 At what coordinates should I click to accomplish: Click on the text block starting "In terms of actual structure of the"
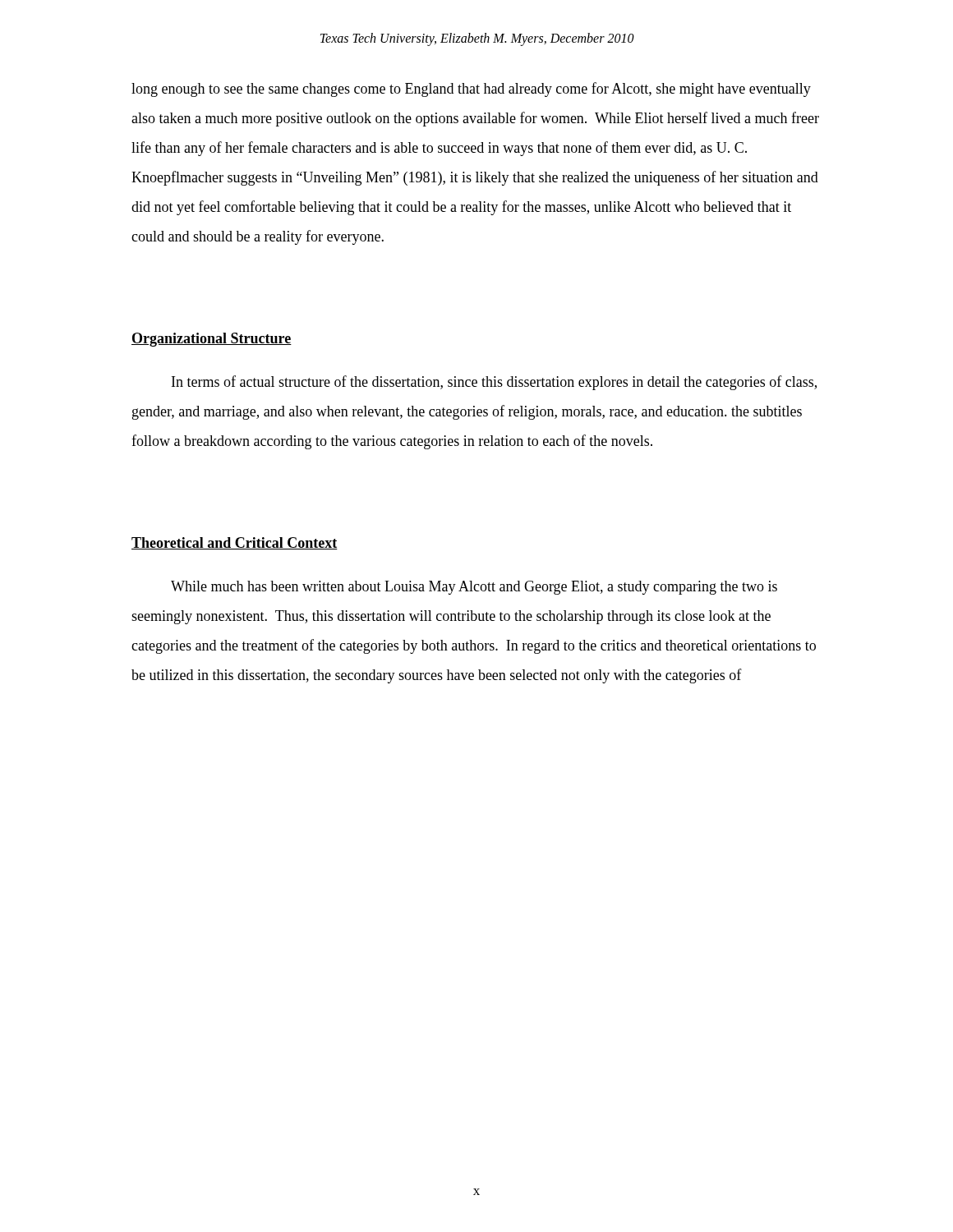click(x=475, y=411)
